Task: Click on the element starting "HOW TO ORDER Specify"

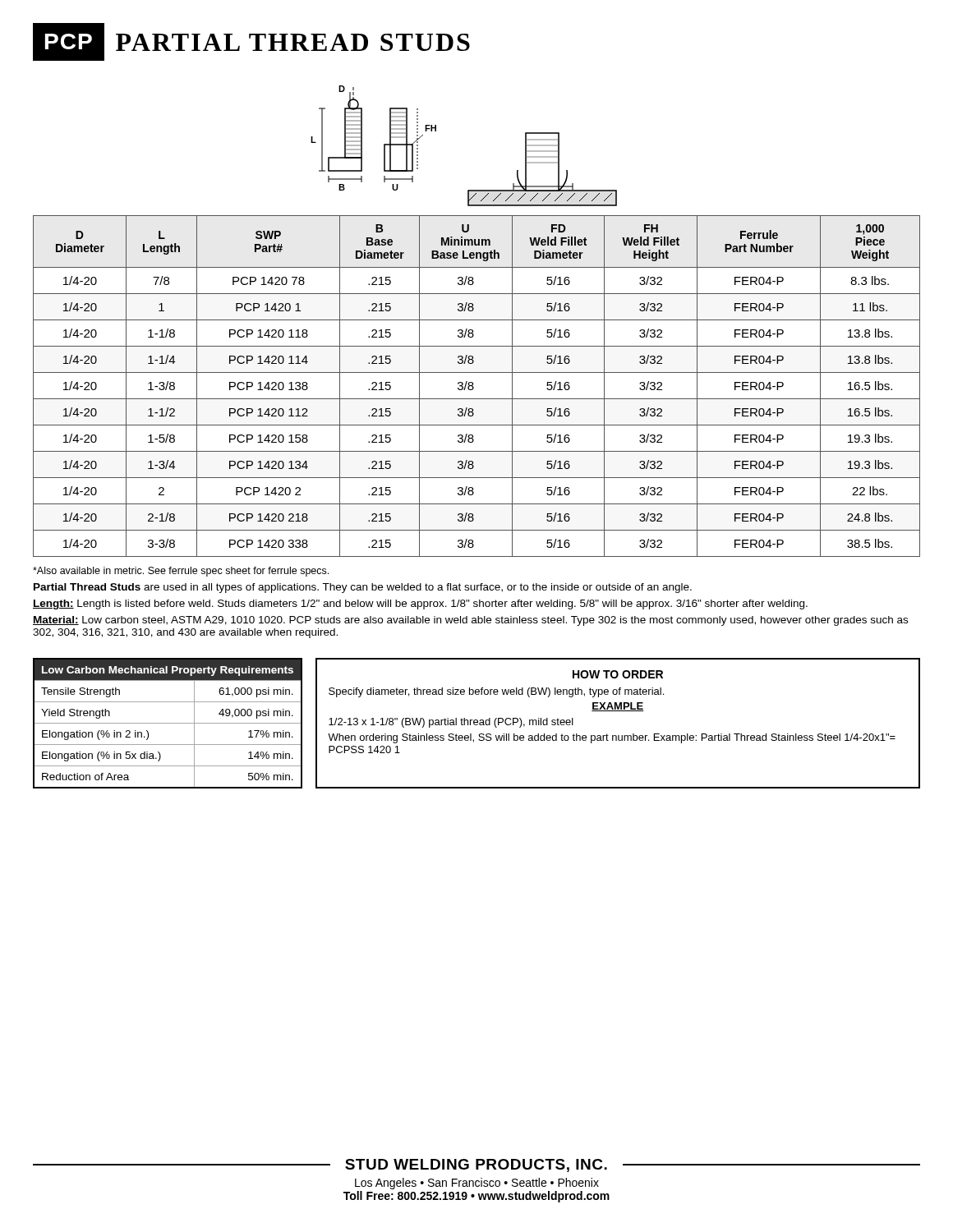Action: coord(618,712)
